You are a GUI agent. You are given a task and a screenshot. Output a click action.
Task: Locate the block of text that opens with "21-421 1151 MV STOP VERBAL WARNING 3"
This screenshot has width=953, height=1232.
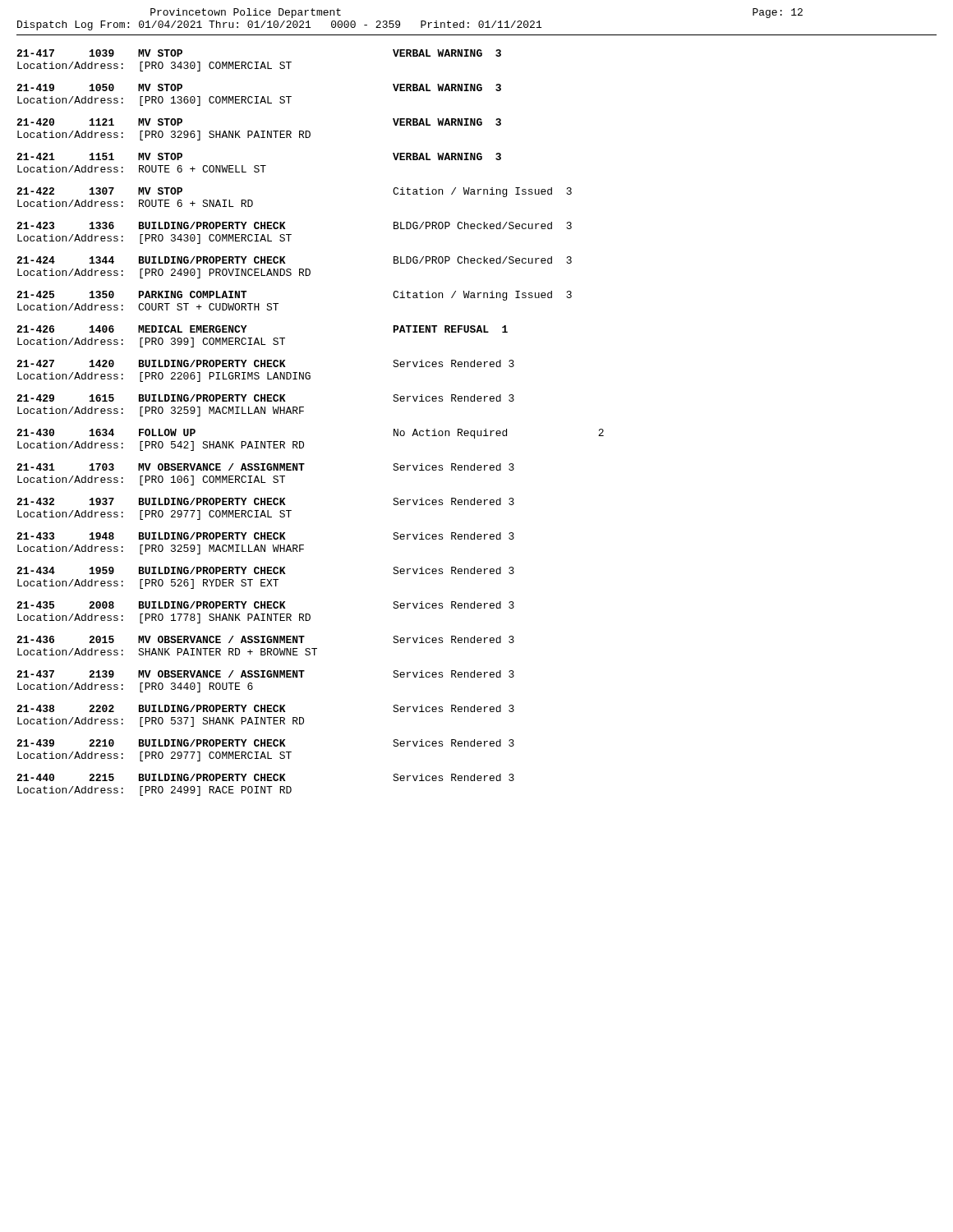[x=476, y=163]
